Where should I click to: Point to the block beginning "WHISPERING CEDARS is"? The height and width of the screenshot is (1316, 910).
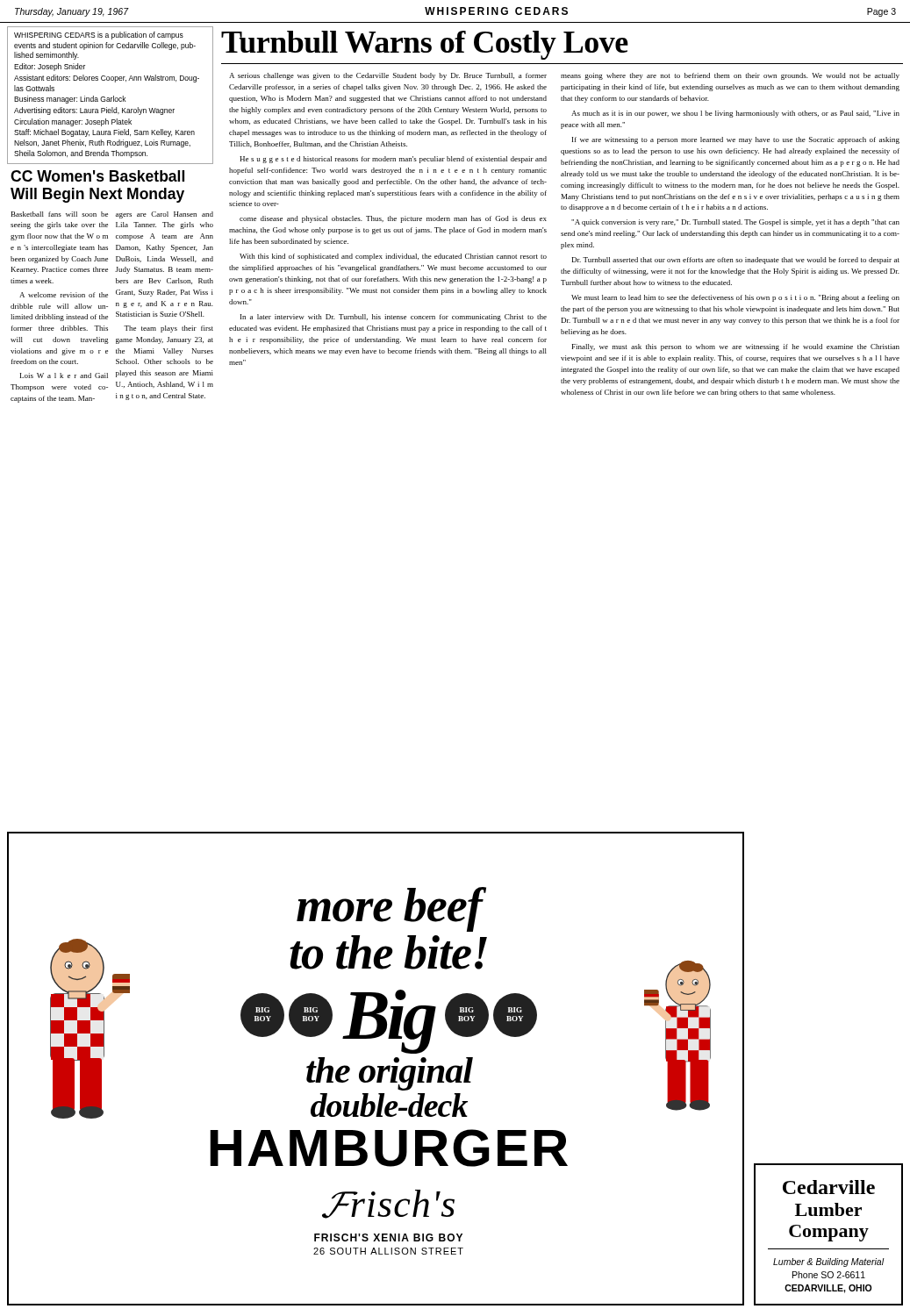(110, 95)
